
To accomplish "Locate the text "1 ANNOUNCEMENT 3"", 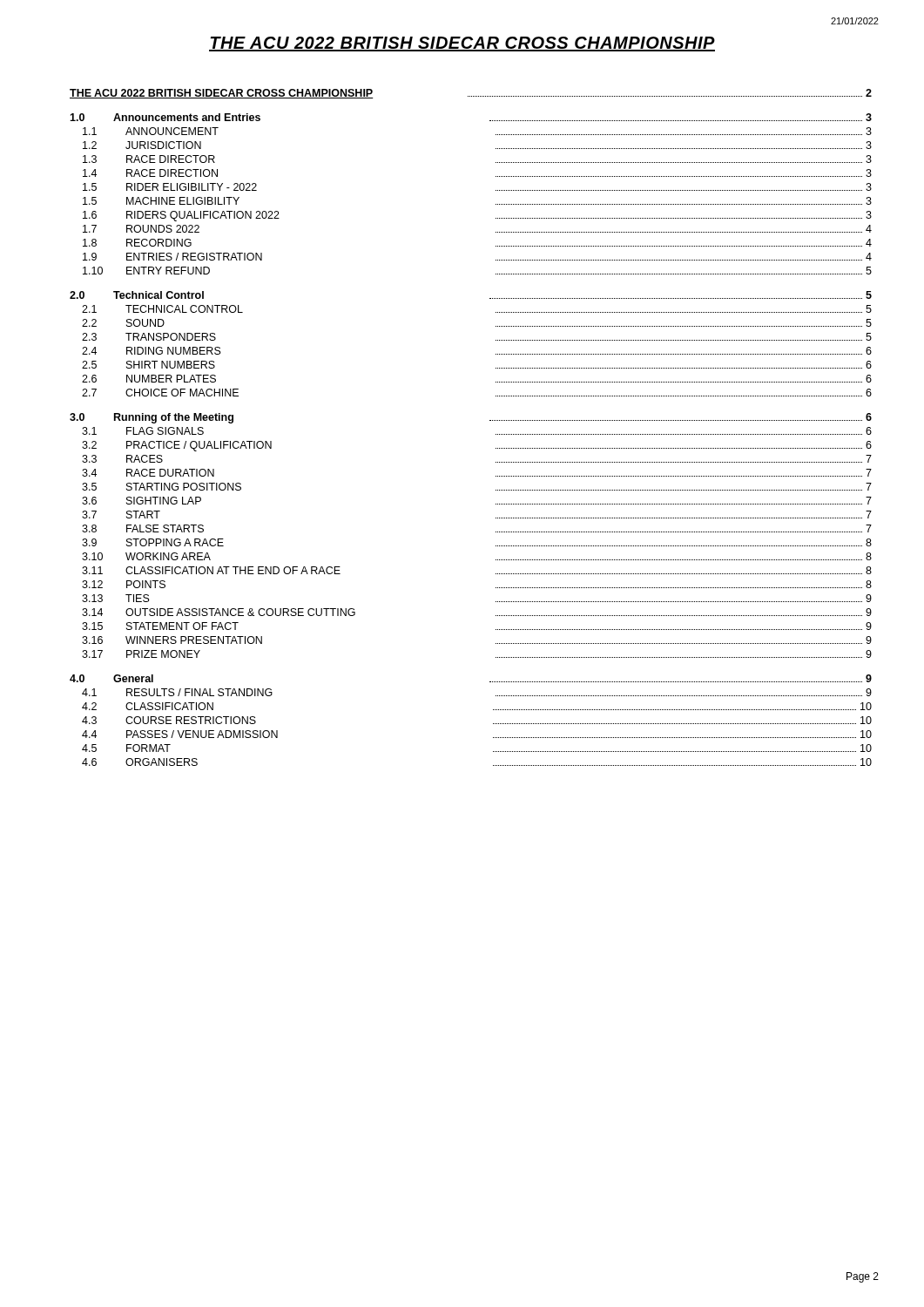I will coord(169,131).
